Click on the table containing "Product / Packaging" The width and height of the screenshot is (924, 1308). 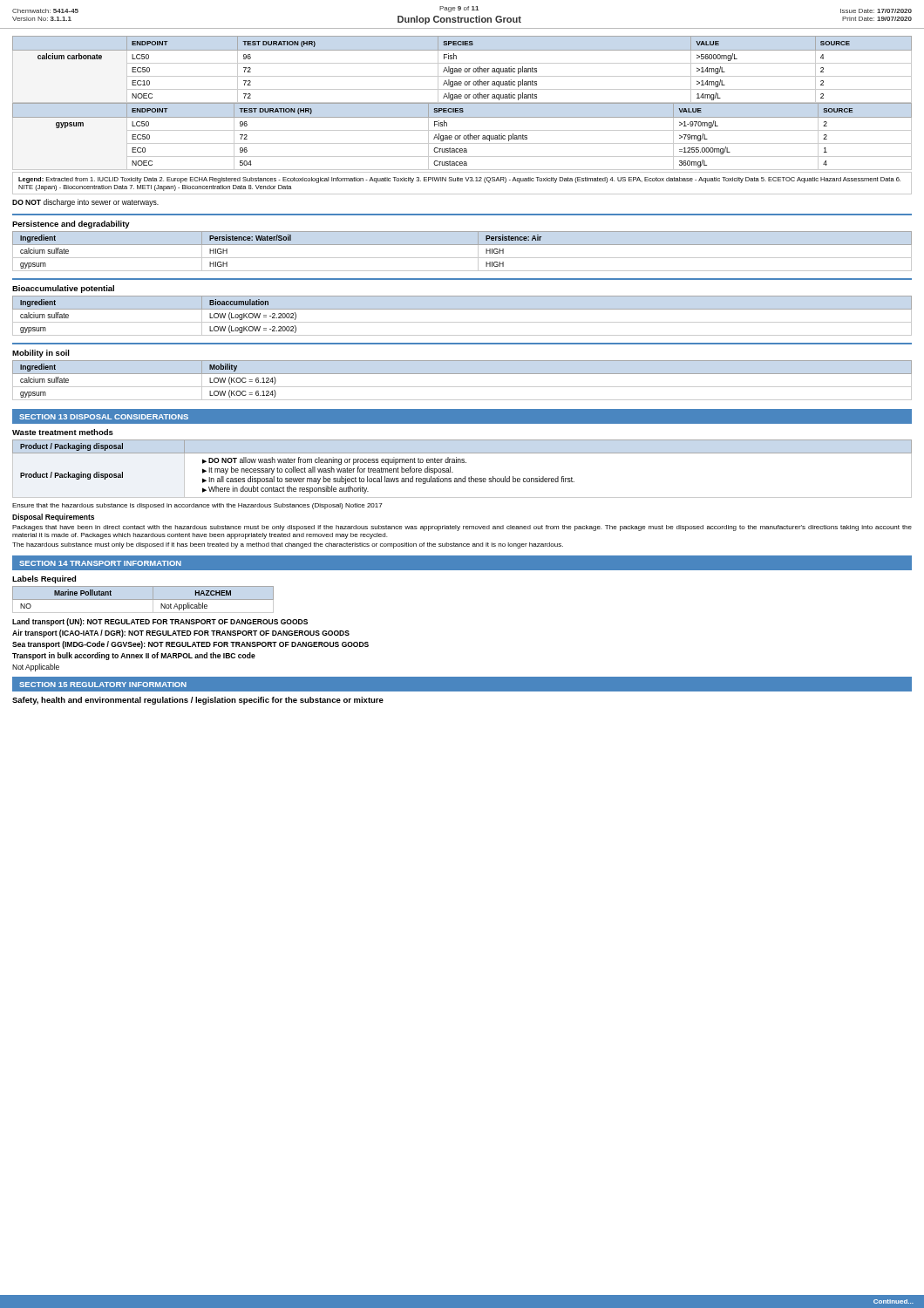click(x=462, y=469)
